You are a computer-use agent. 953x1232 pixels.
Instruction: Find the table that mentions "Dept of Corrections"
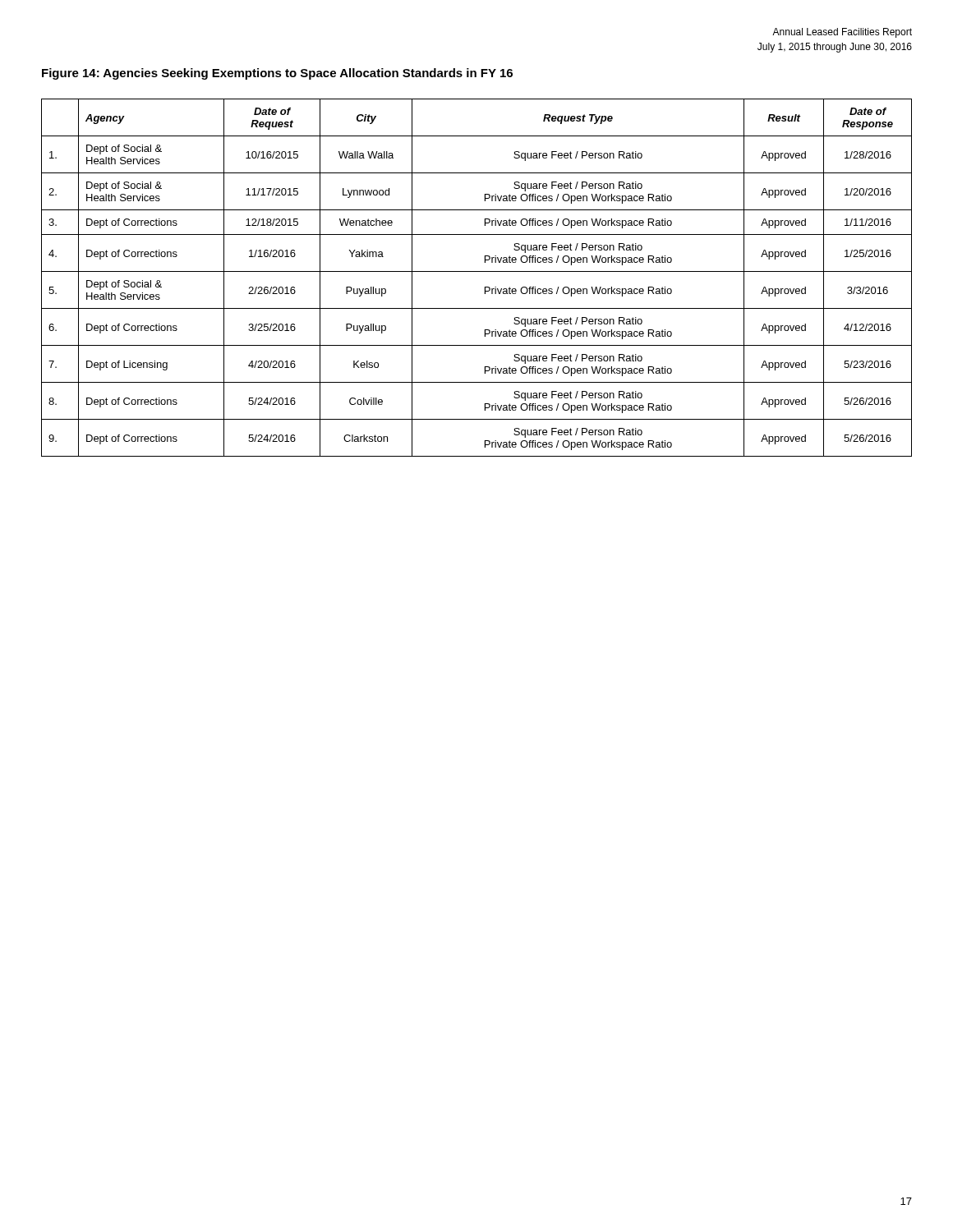coord(476,278)
